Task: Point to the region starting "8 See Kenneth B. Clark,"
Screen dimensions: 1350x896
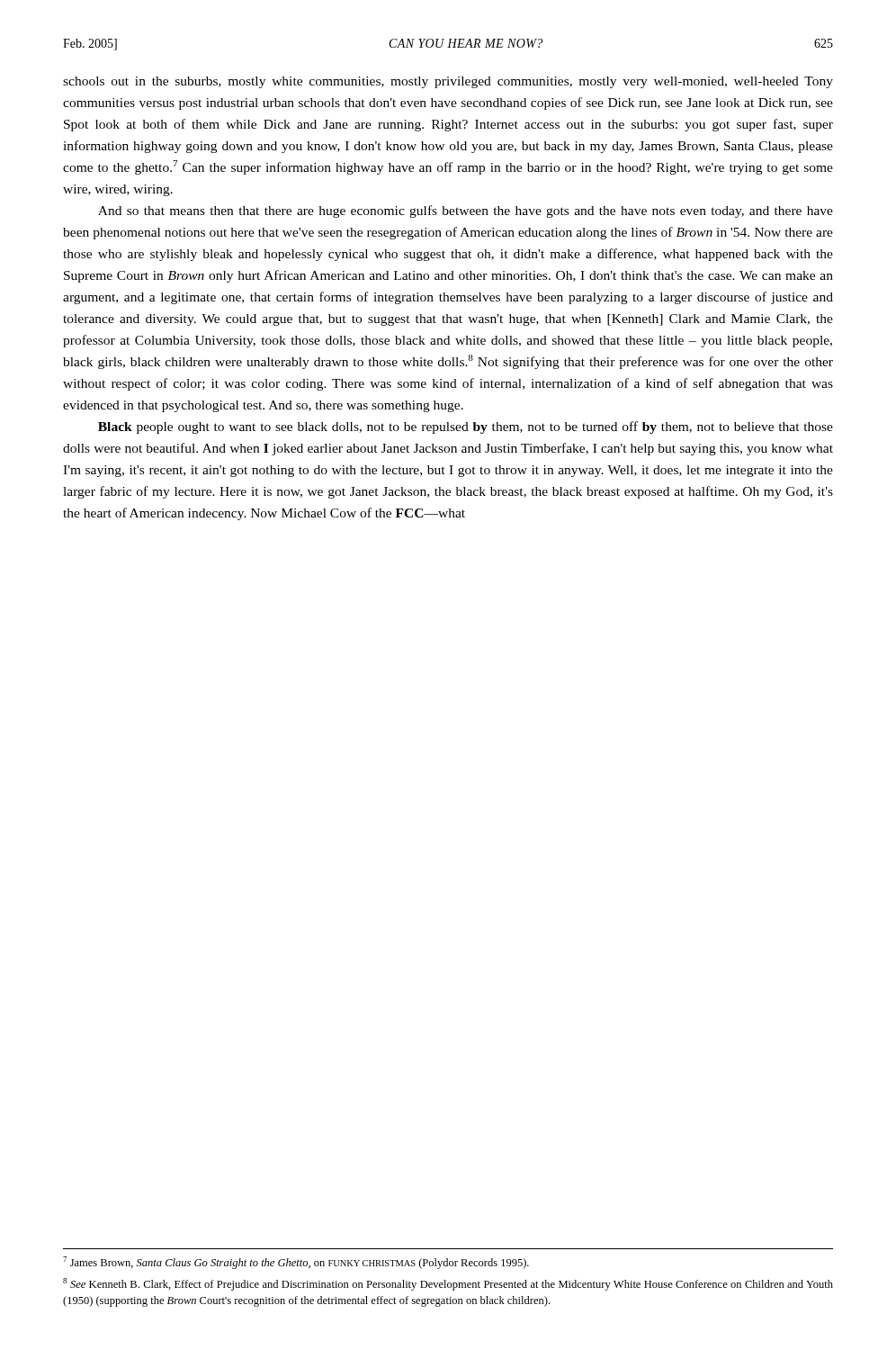Action: [x=448, y=1291]
